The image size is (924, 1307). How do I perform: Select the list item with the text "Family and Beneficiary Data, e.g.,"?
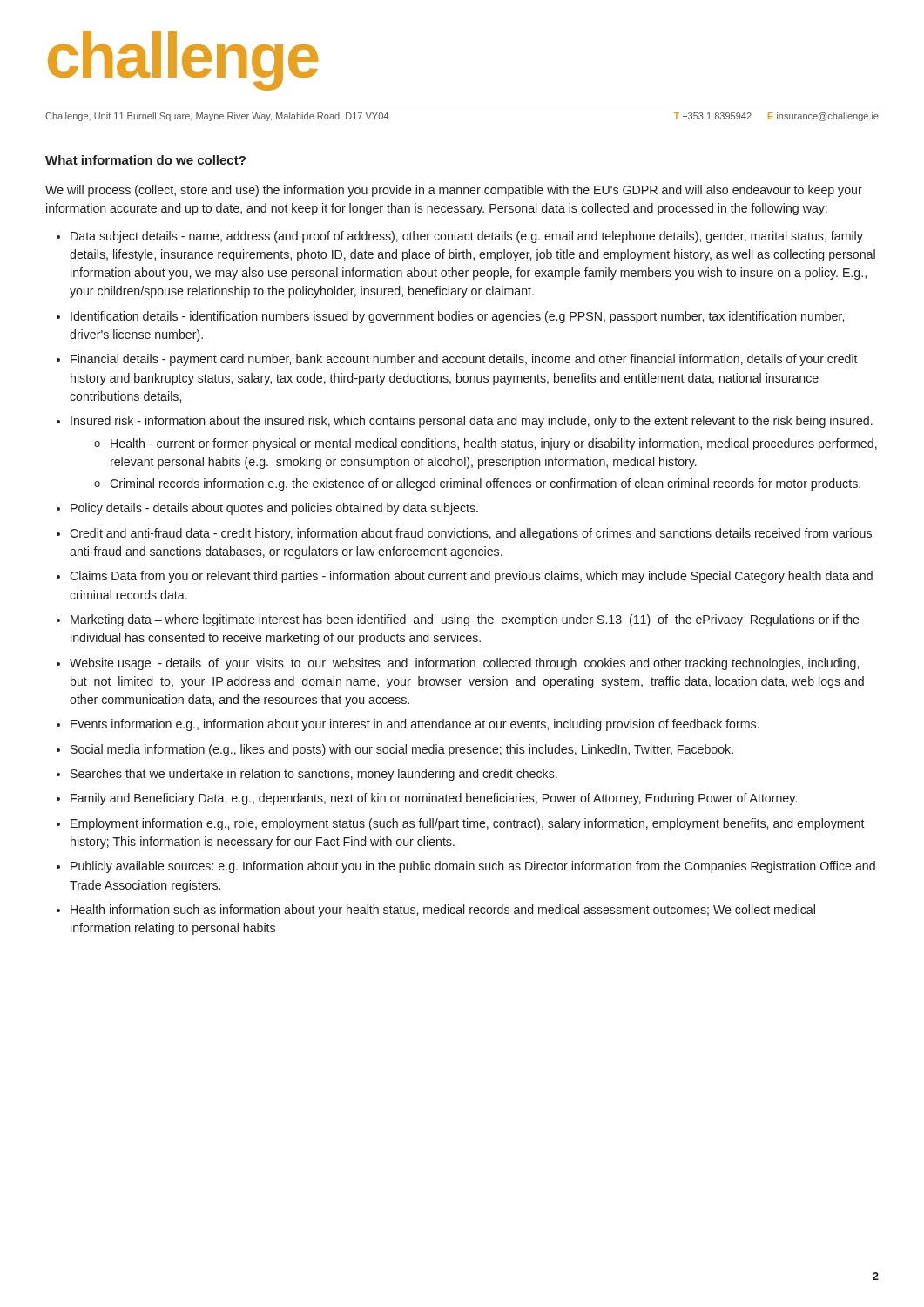(434, 798)
